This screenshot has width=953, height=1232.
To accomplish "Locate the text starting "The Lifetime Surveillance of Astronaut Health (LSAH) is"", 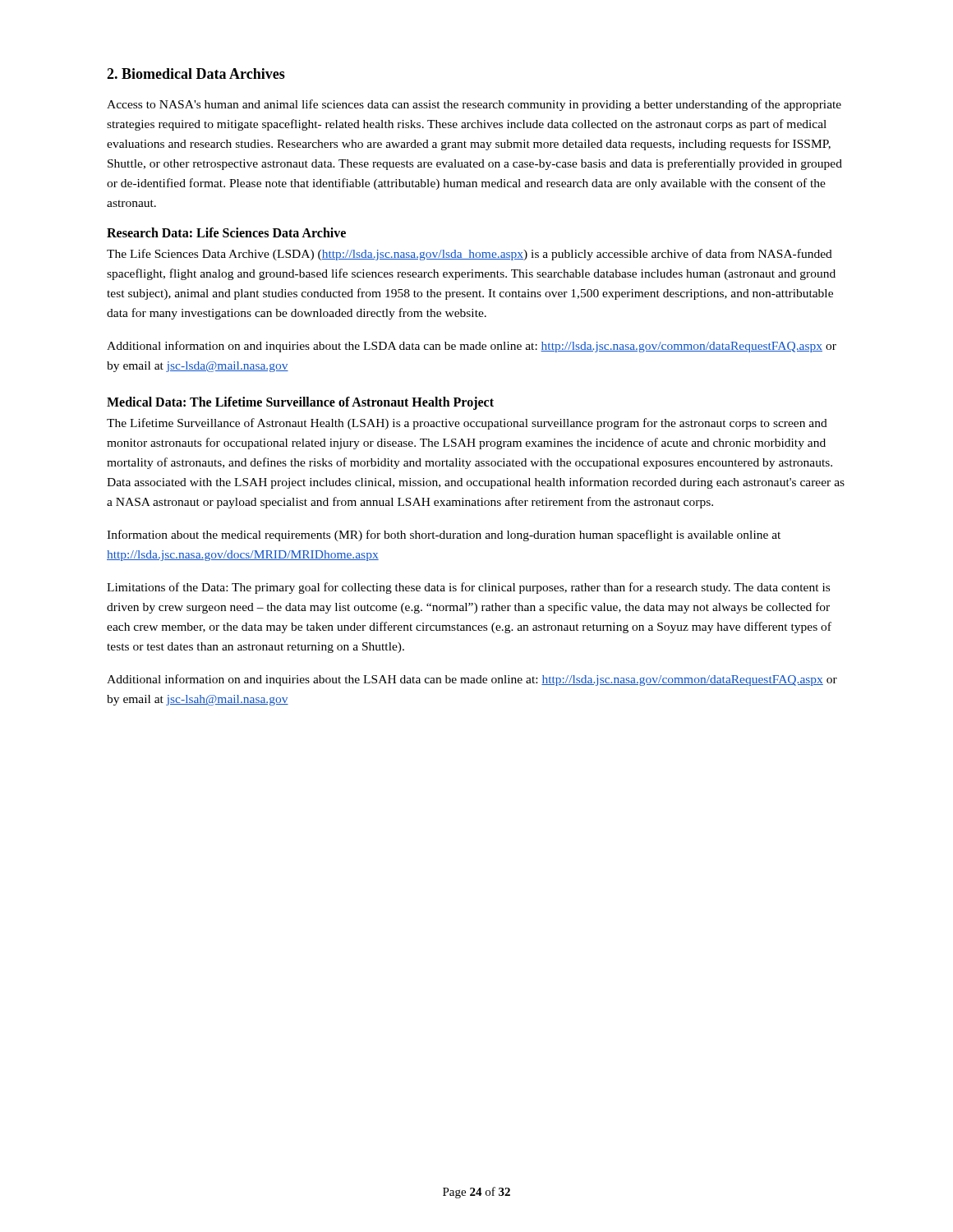I will 476,462.
